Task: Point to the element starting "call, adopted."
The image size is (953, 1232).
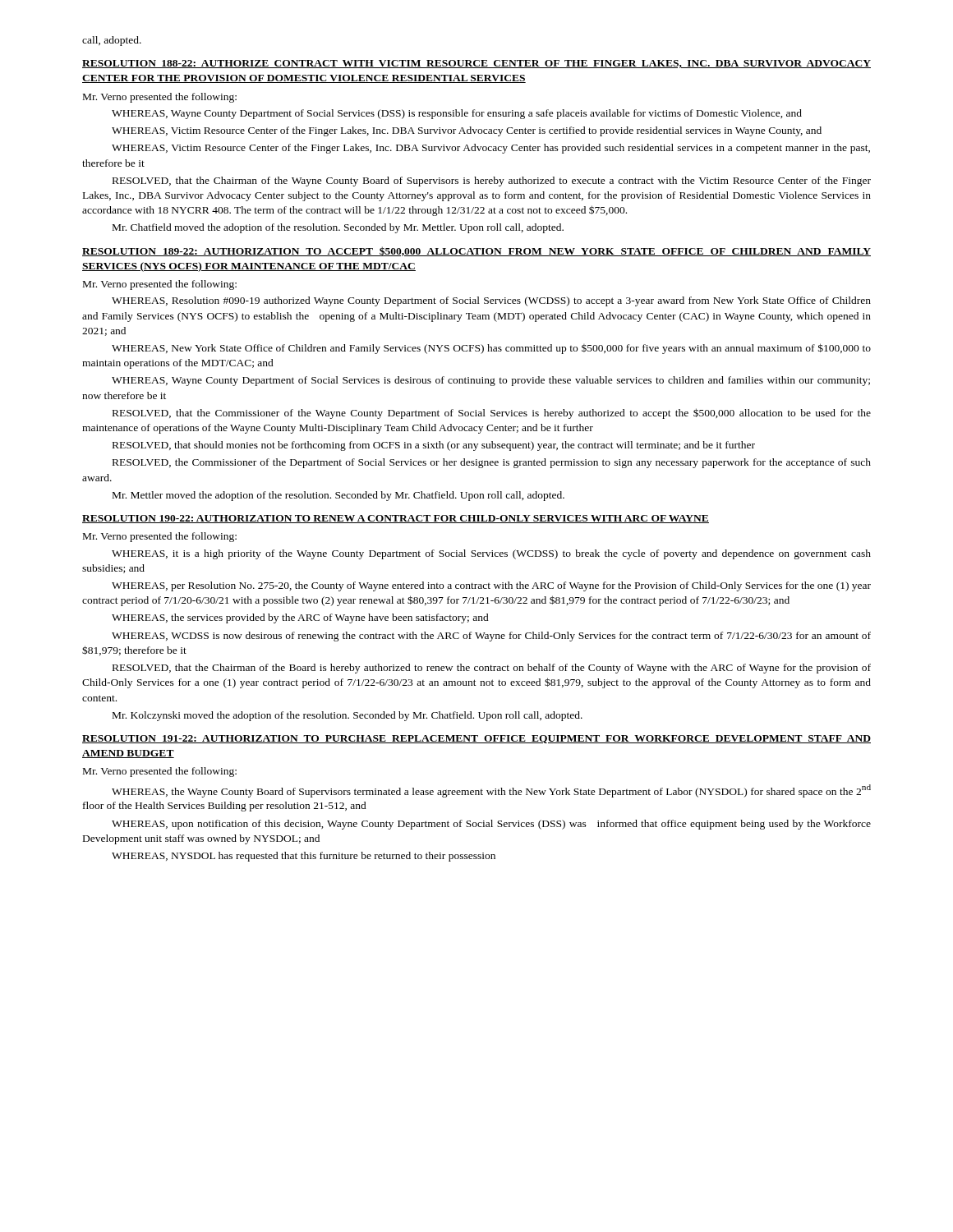Action: (x=112, y=41)
